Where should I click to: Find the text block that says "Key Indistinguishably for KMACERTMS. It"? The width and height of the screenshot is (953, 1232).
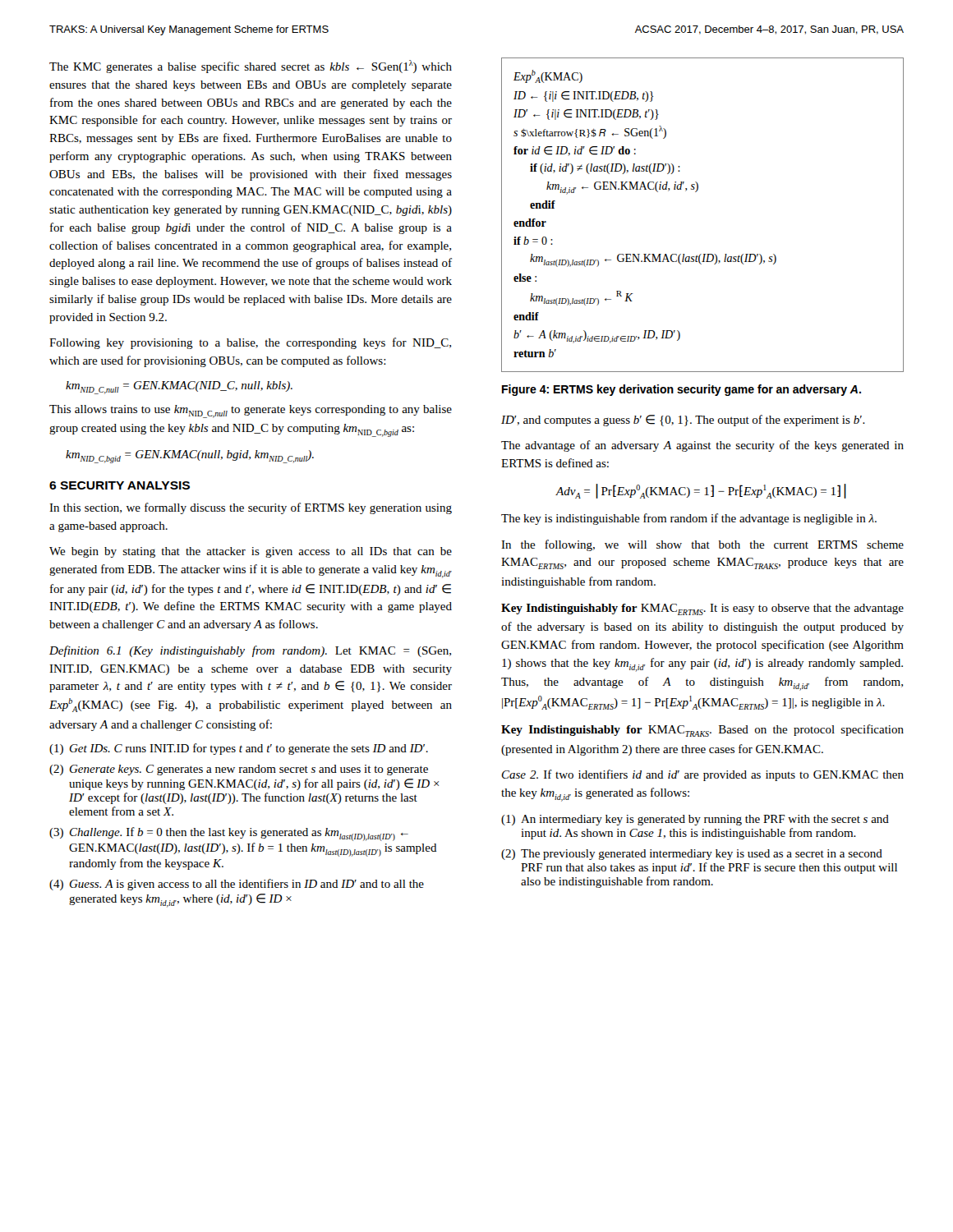(x=702, y=656)
